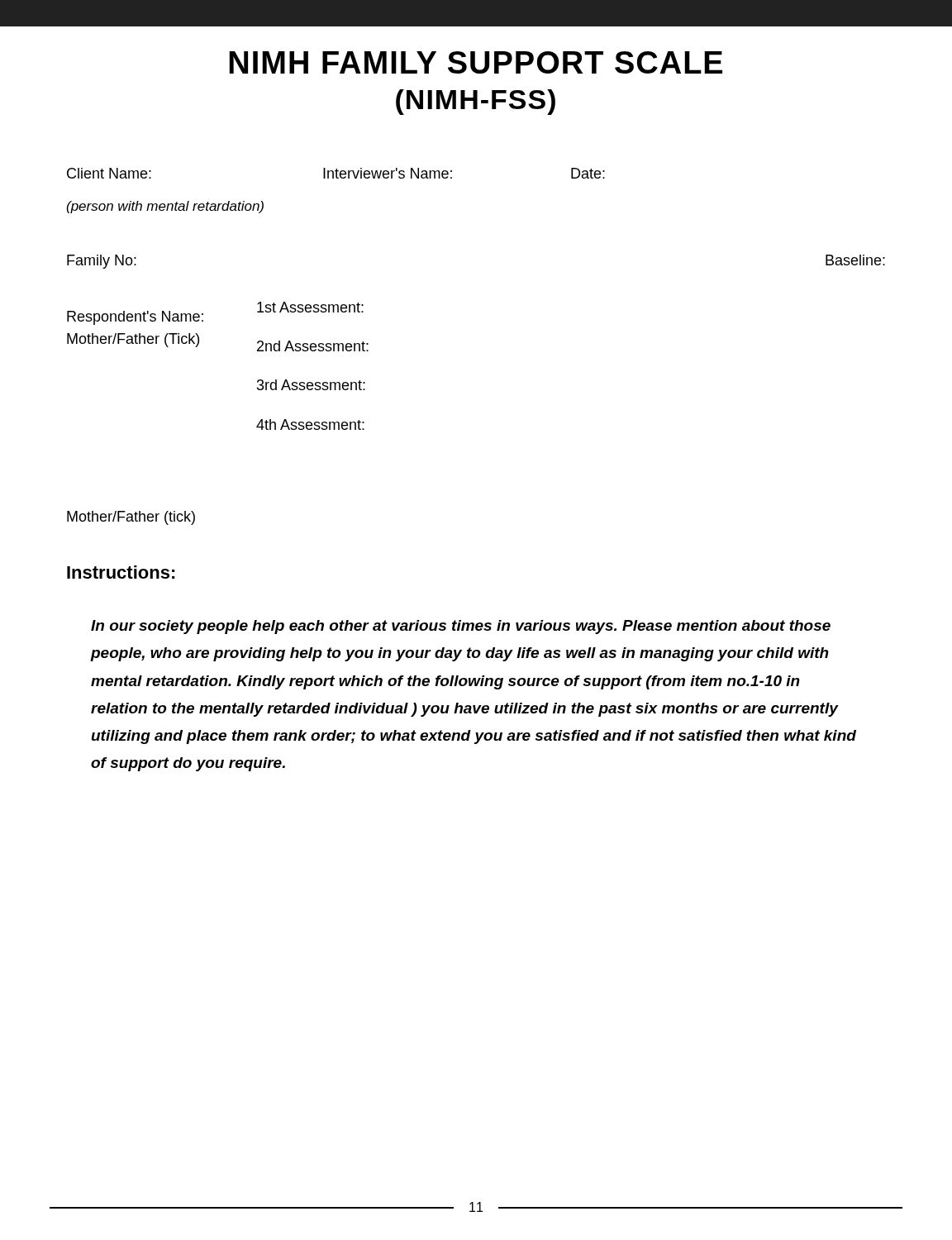Select the text with the text "(person with mental retardation)"
This screenshot has width=952, height=1240.
click(x=165, y=206)
